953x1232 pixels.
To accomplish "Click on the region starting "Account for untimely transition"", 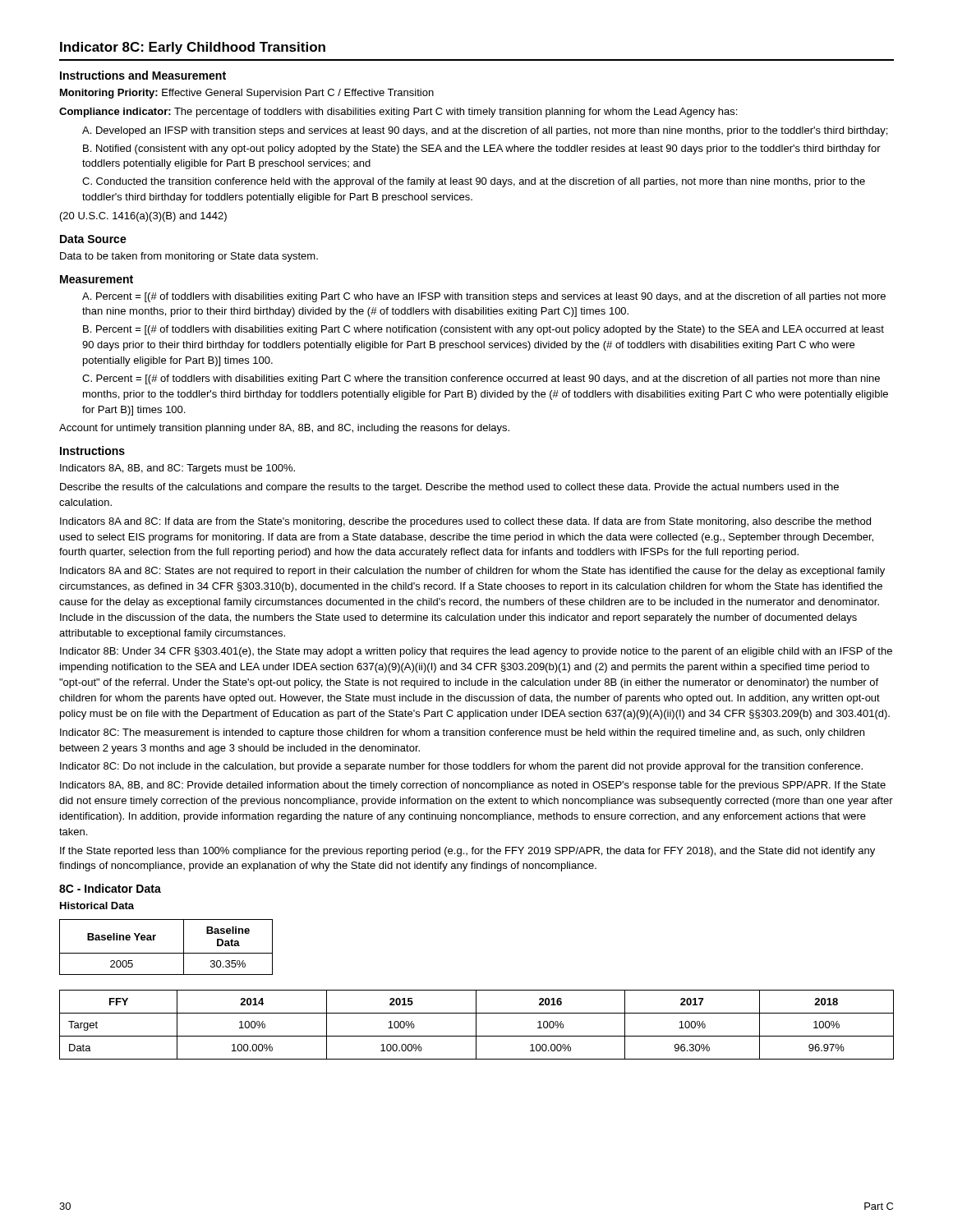I will (476, 429).
